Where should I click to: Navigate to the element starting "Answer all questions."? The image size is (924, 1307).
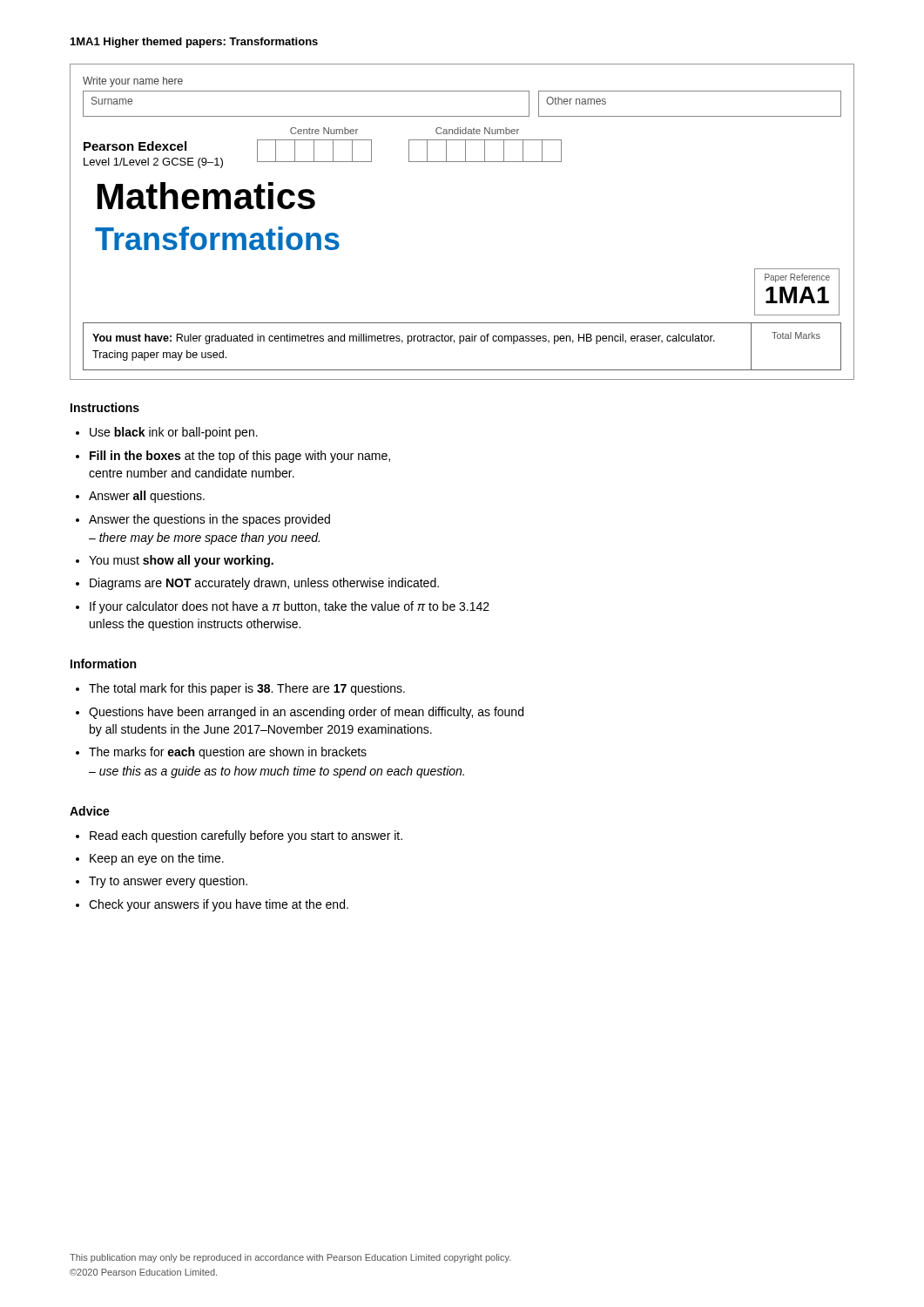(147, 496)
